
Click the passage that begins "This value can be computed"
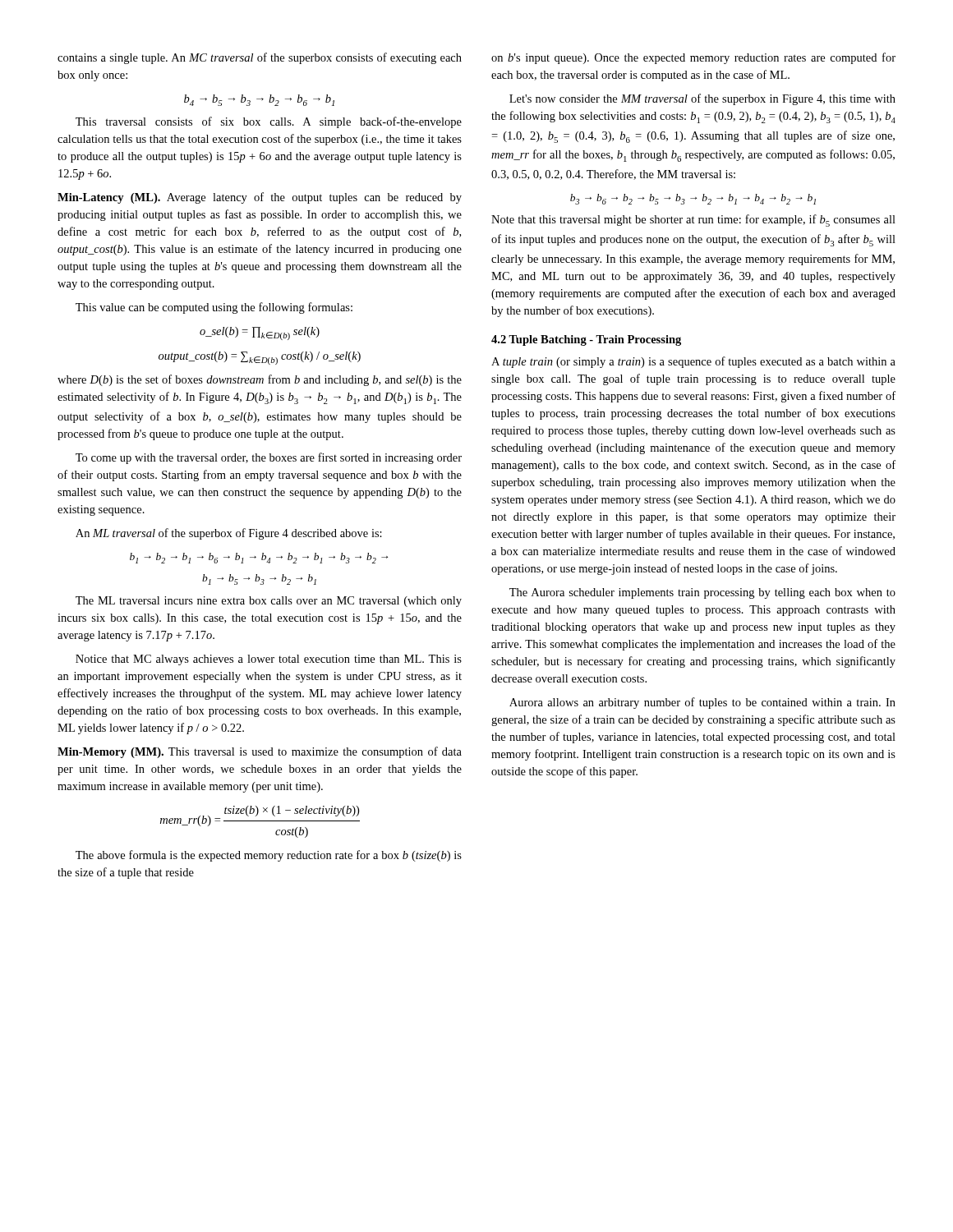260,308
